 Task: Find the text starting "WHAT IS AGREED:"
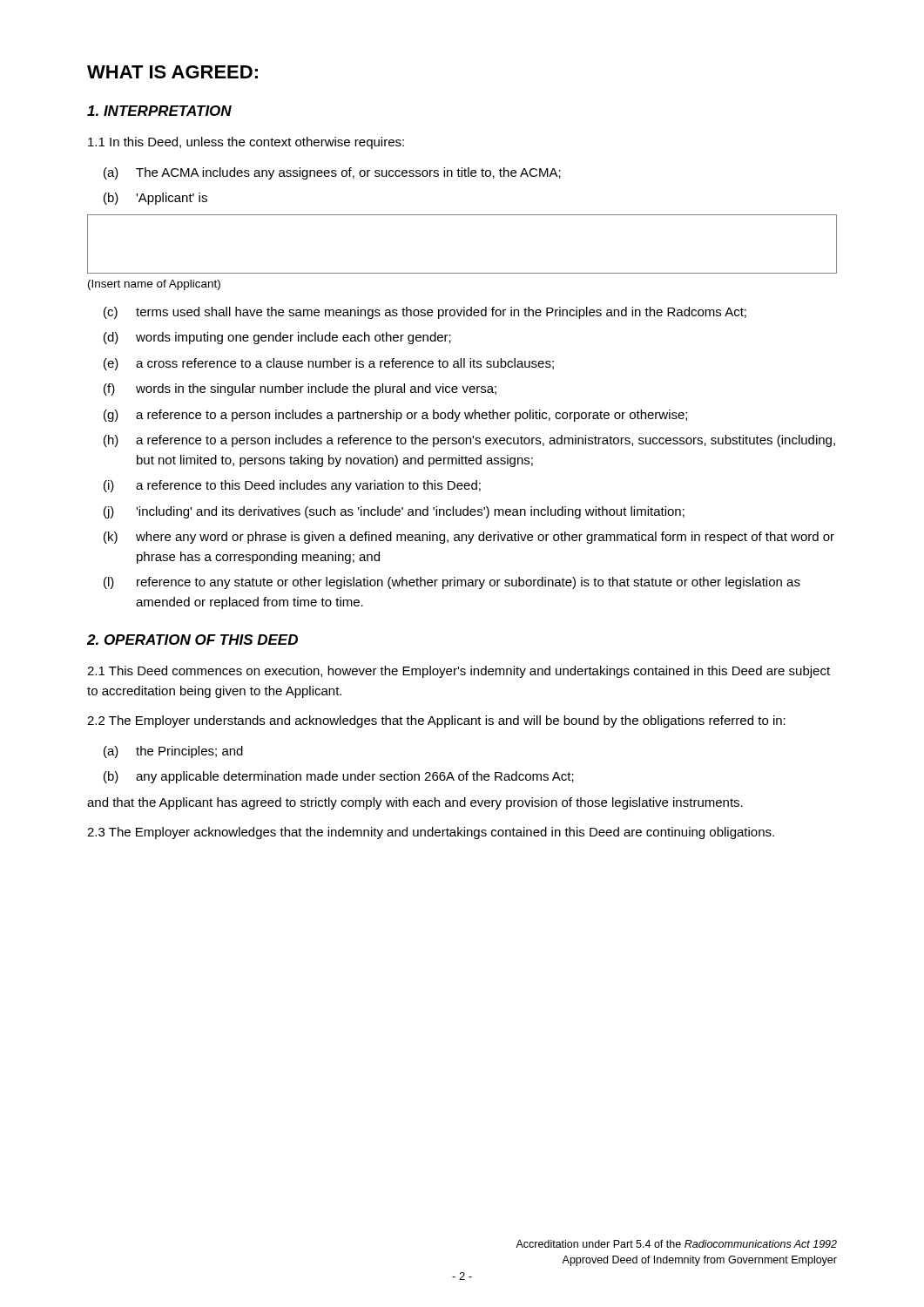[173, 72]
